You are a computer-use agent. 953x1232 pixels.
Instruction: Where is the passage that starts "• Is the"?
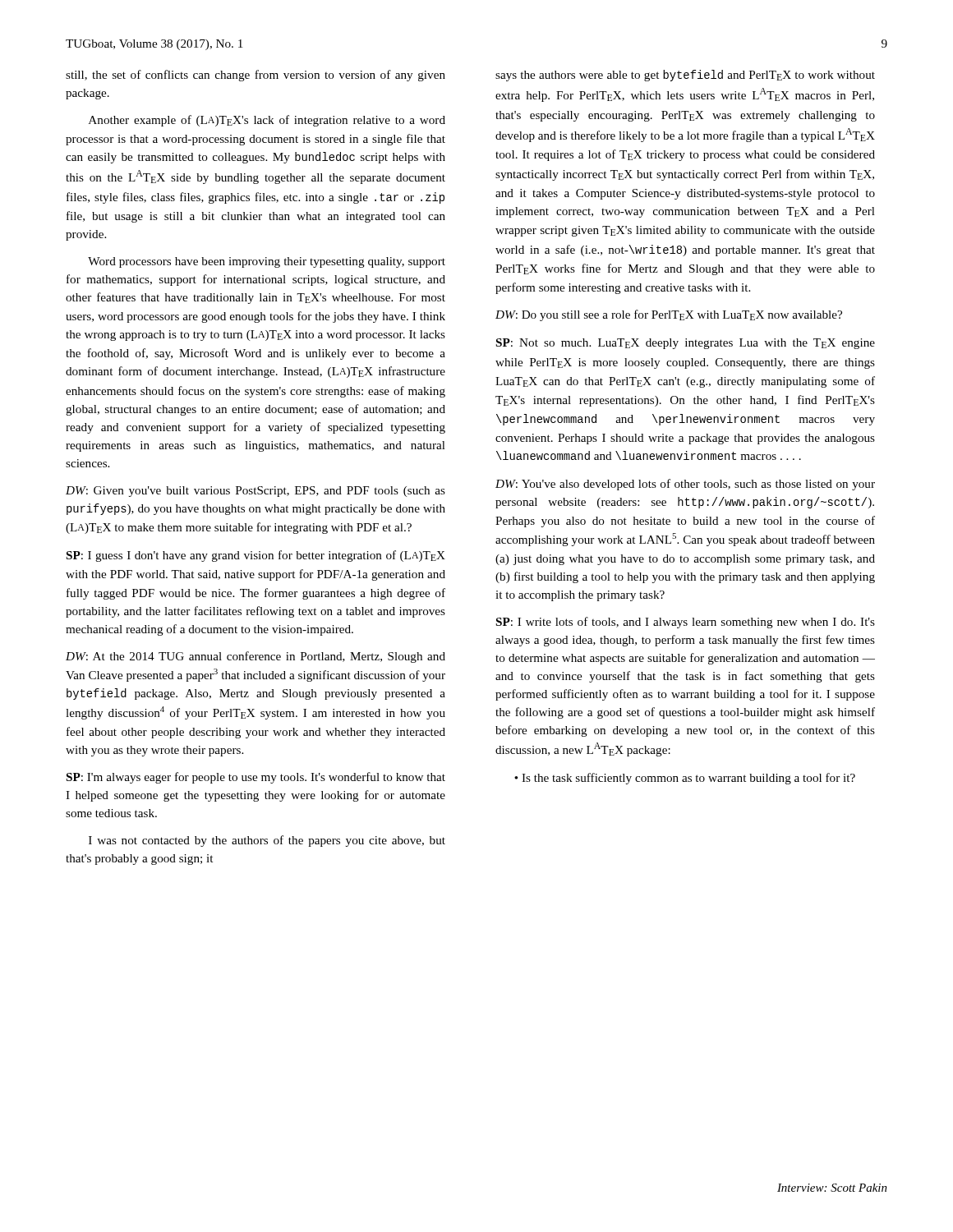(695, 778)
